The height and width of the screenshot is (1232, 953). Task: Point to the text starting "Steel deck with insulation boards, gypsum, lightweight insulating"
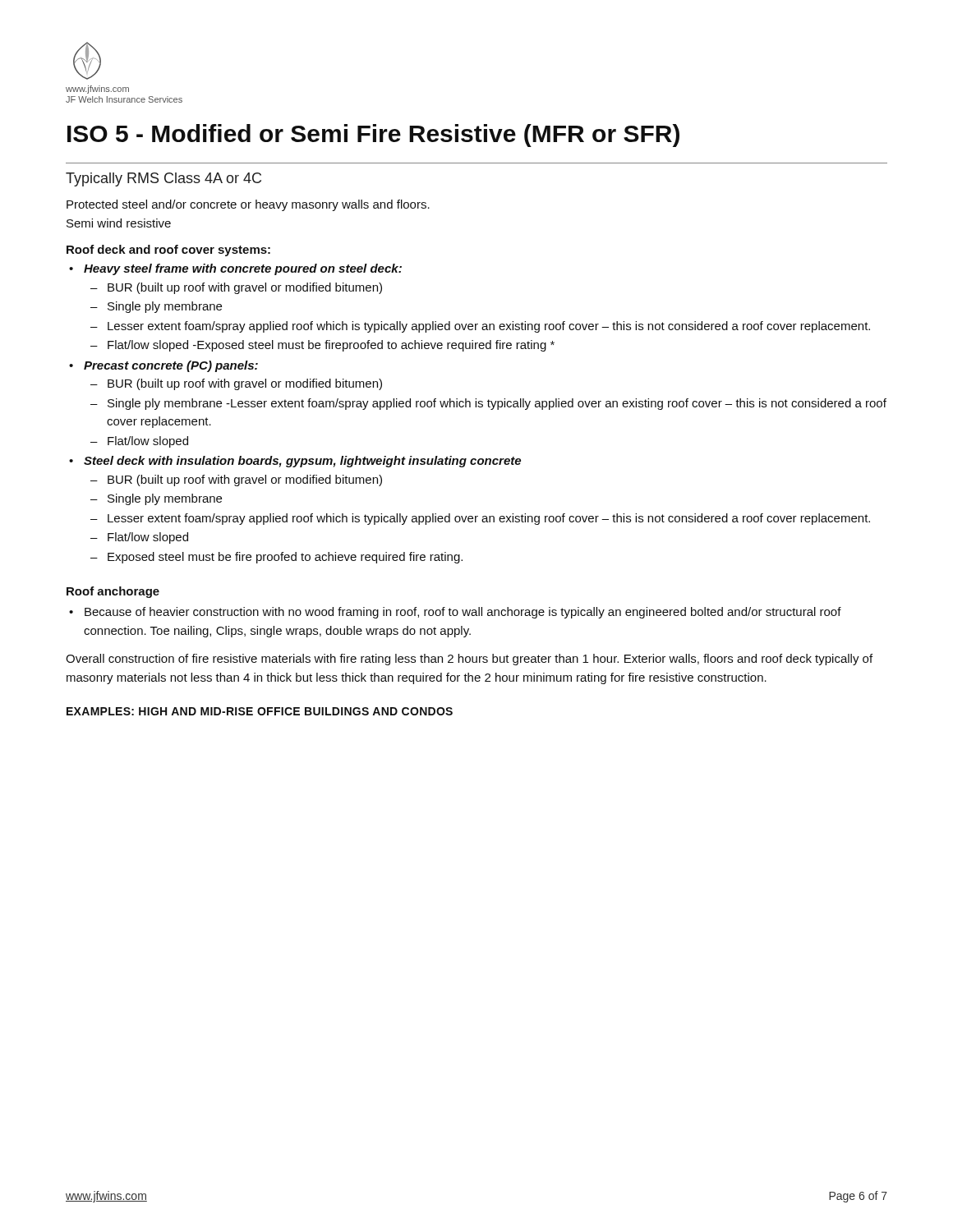point(486,510)
